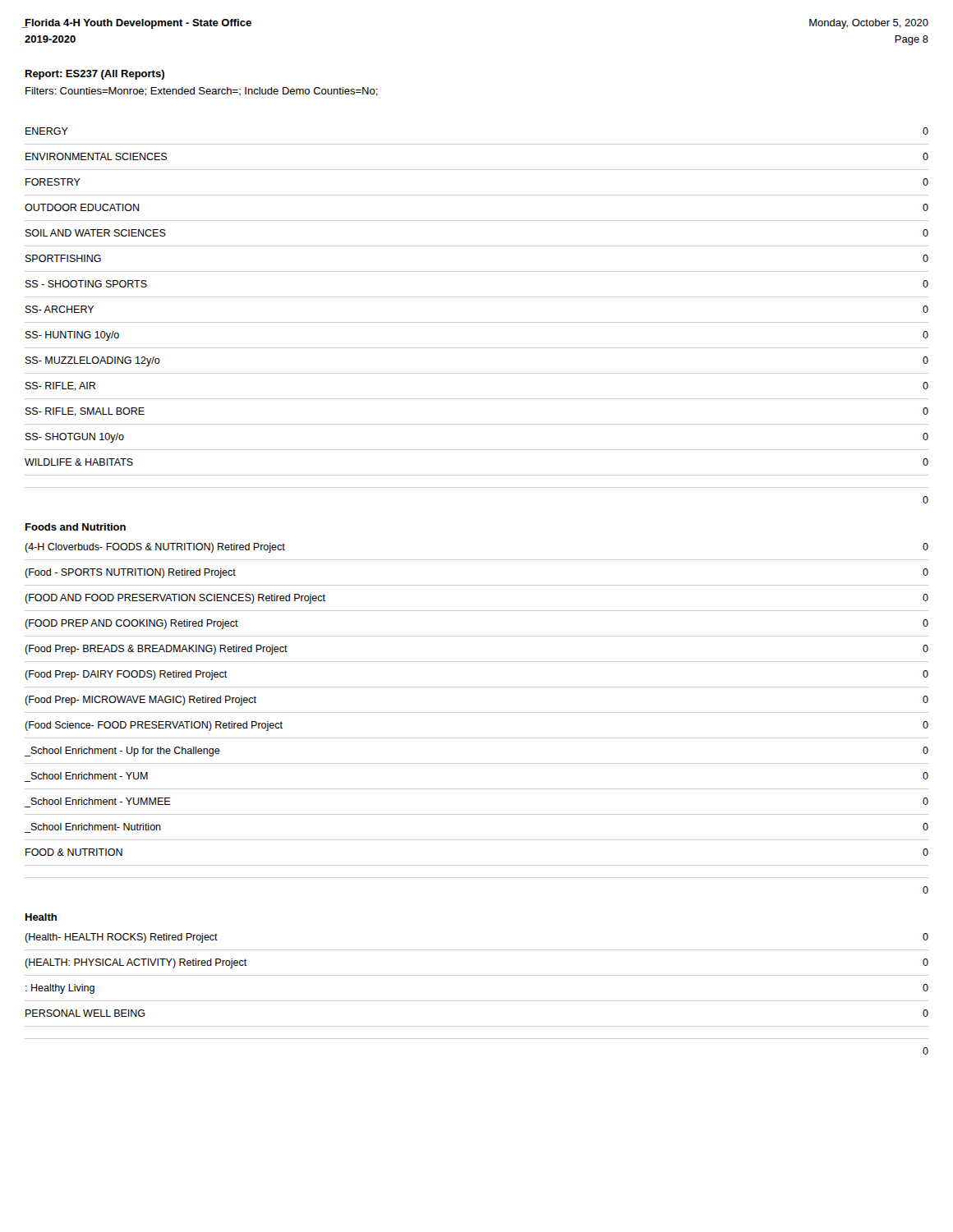Screen dimensions: 1232x953
Task: Select the list item containing "SS- RIFLE, SMALL BORE 0"
Action: [83, 411]
